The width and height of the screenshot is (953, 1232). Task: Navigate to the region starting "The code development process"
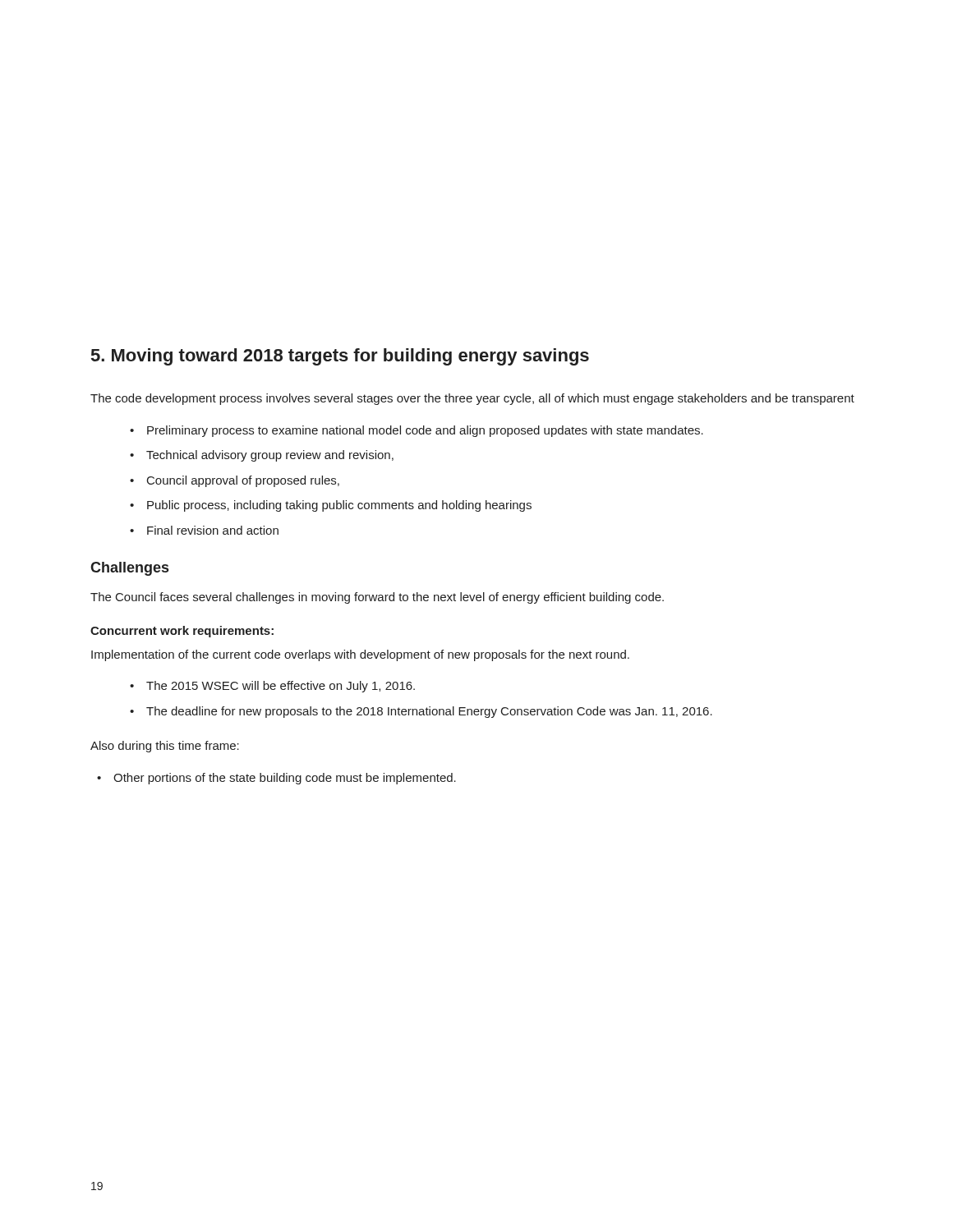(x=476, y=399)
